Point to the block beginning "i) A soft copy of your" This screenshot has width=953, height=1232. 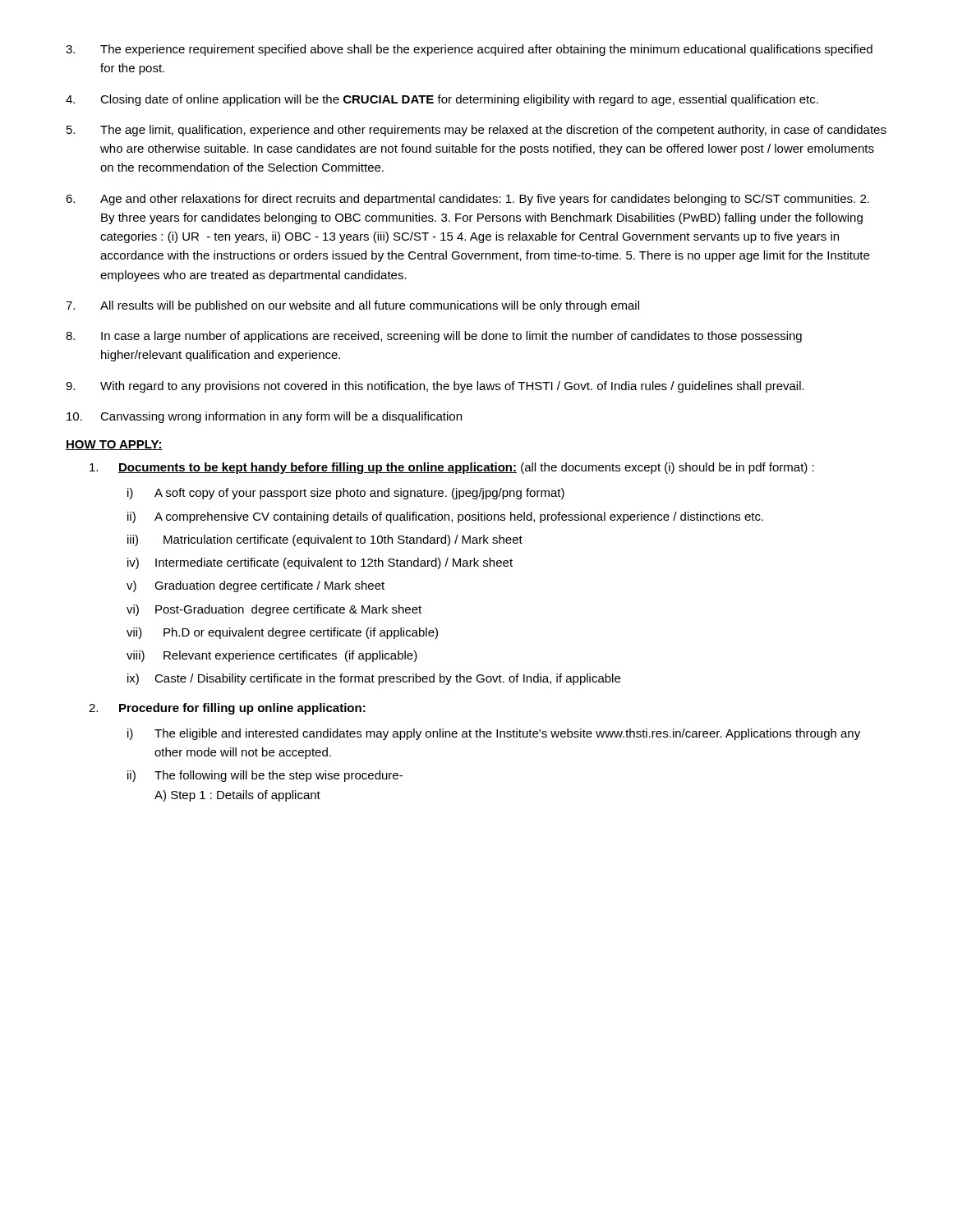346,493
